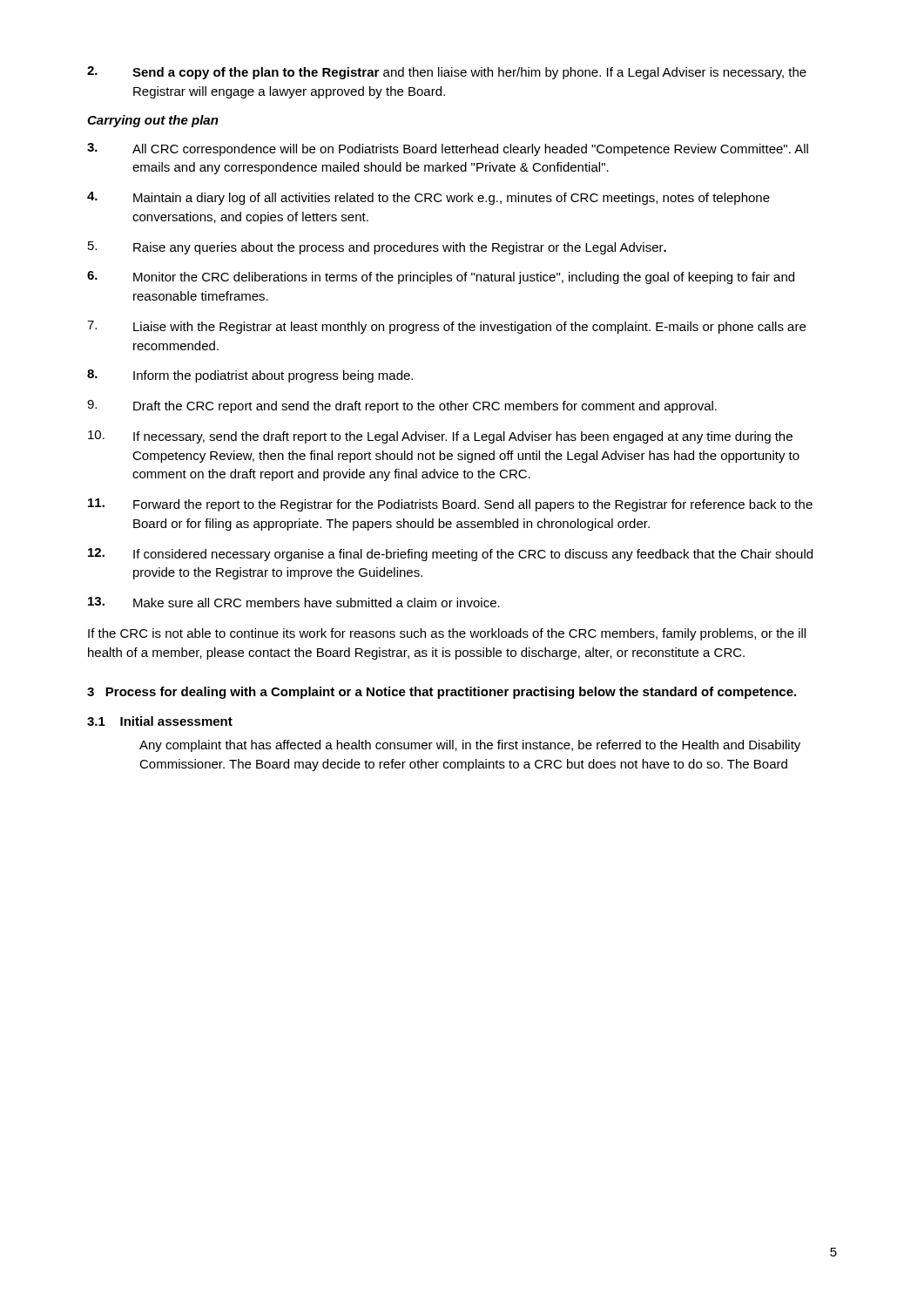
Task: Find the block on this page that starts "7. Liaise with"
Action: [x=462, y=336]
